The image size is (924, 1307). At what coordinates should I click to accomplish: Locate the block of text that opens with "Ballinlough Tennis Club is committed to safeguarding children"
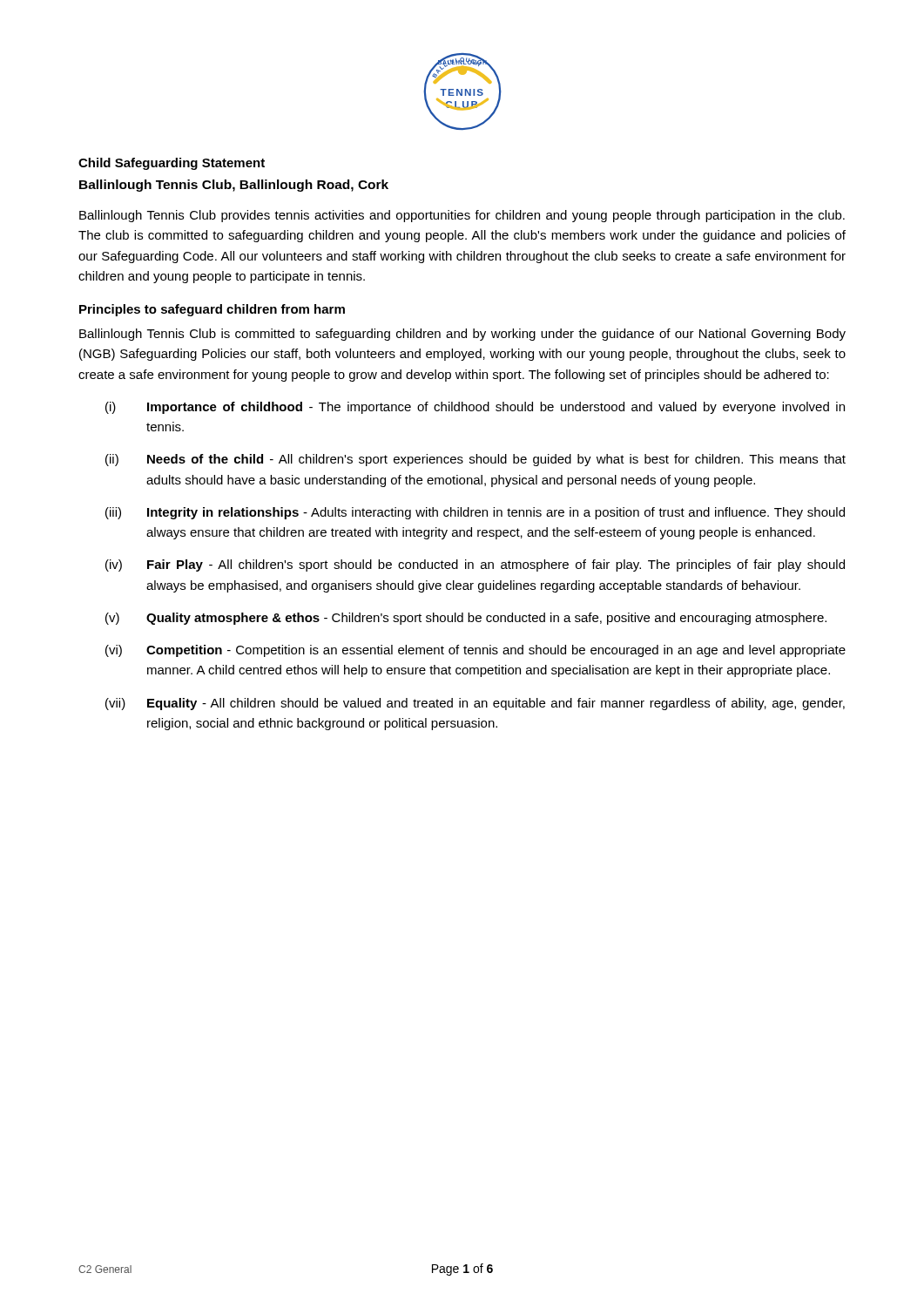pos(462,354)
